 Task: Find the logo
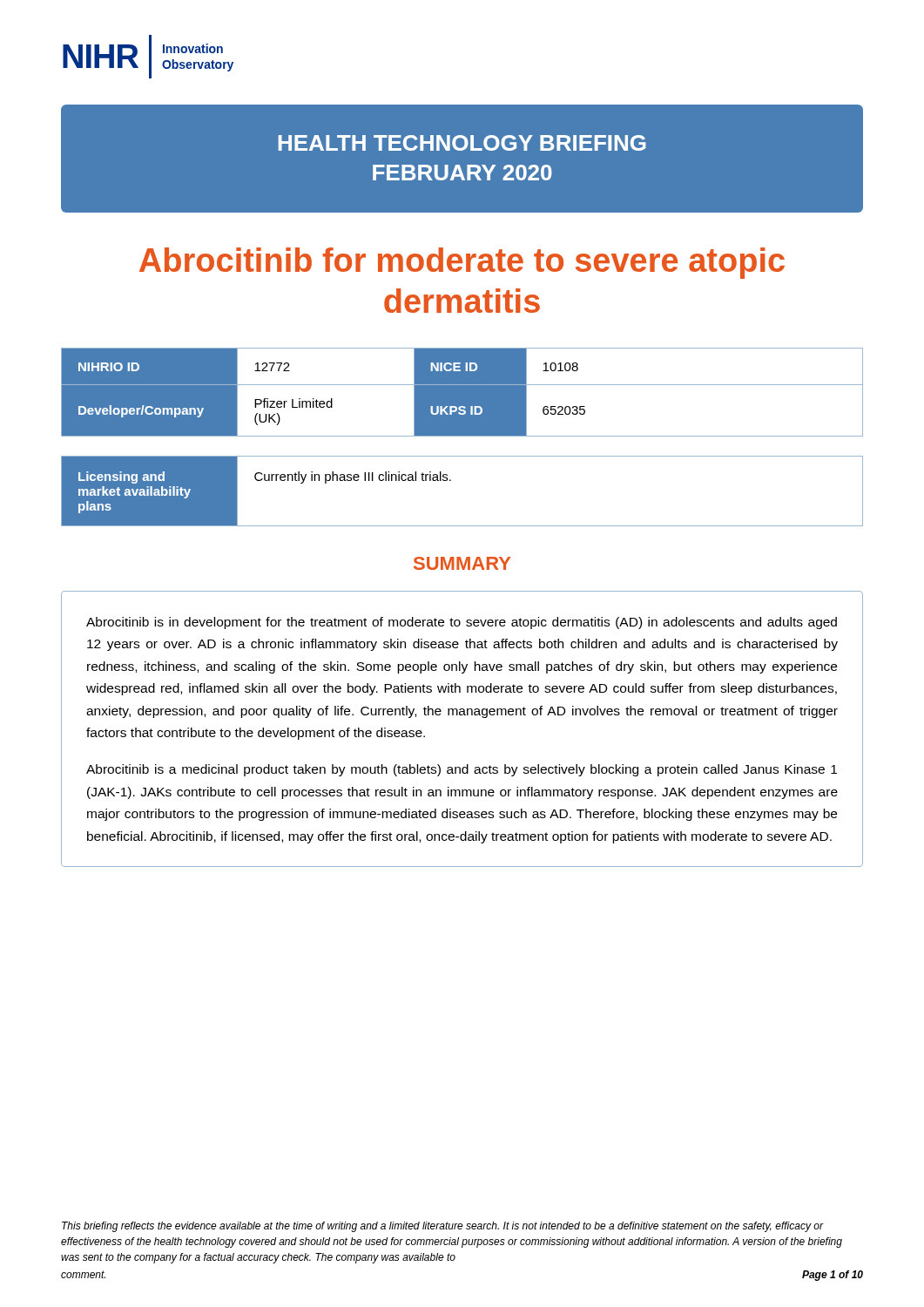coord(462,57)
